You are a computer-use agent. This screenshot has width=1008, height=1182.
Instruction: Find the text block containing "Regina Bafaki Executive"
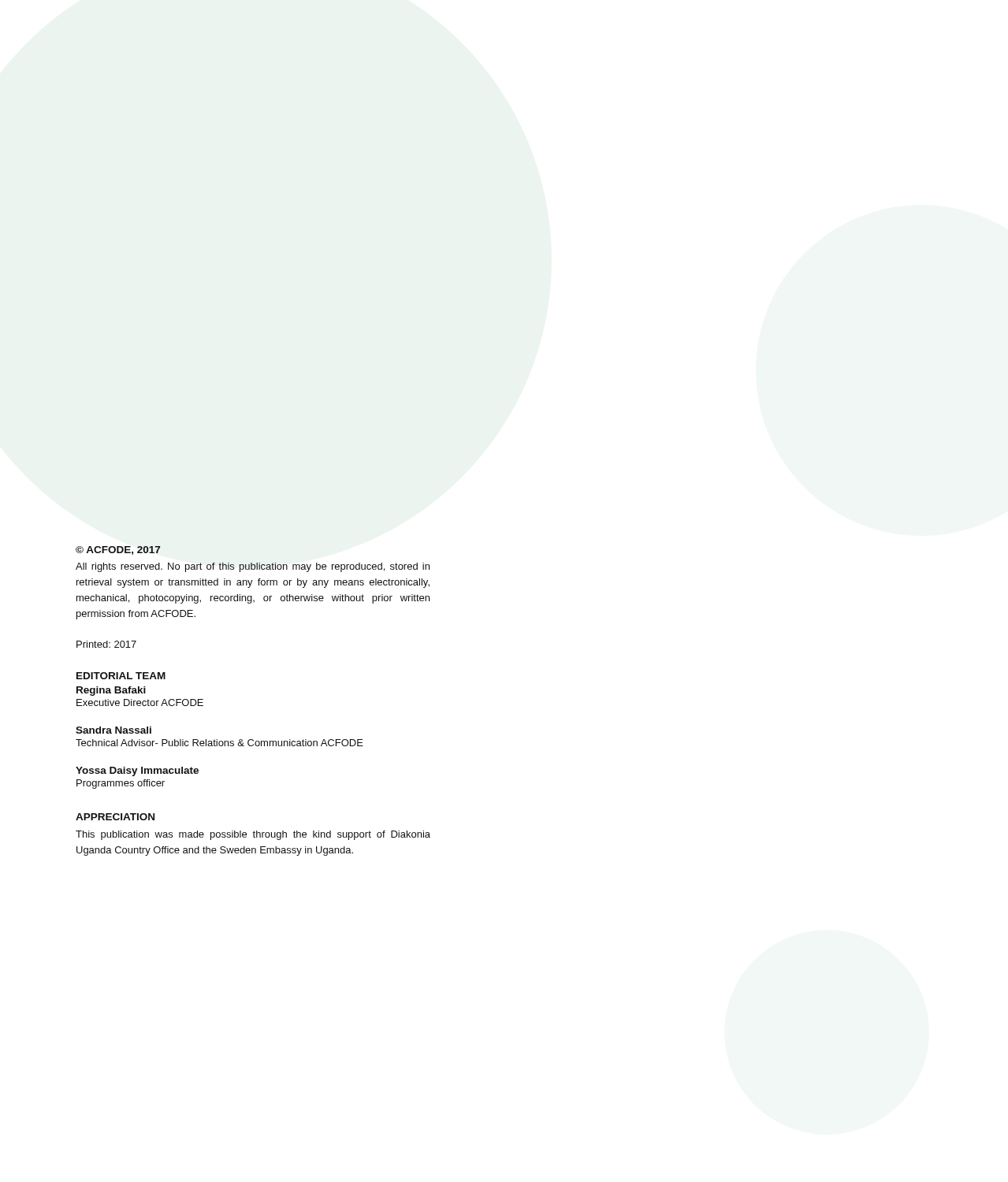pyautogui.click(x=111, y=691)
